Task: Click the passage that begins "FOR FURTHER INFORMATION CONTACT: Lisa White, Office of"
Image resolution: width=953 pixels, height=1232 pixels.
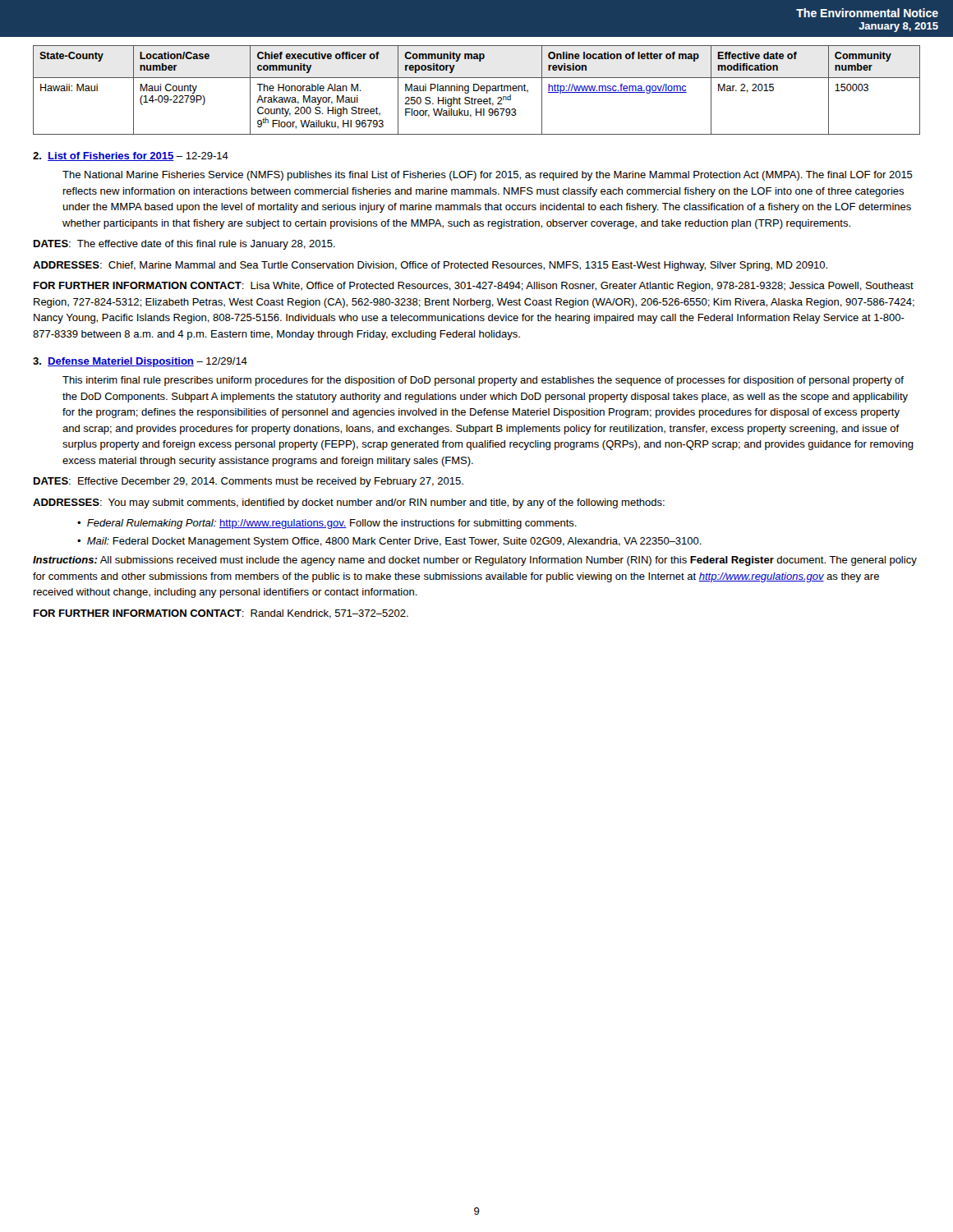Action: pos(474,310)
